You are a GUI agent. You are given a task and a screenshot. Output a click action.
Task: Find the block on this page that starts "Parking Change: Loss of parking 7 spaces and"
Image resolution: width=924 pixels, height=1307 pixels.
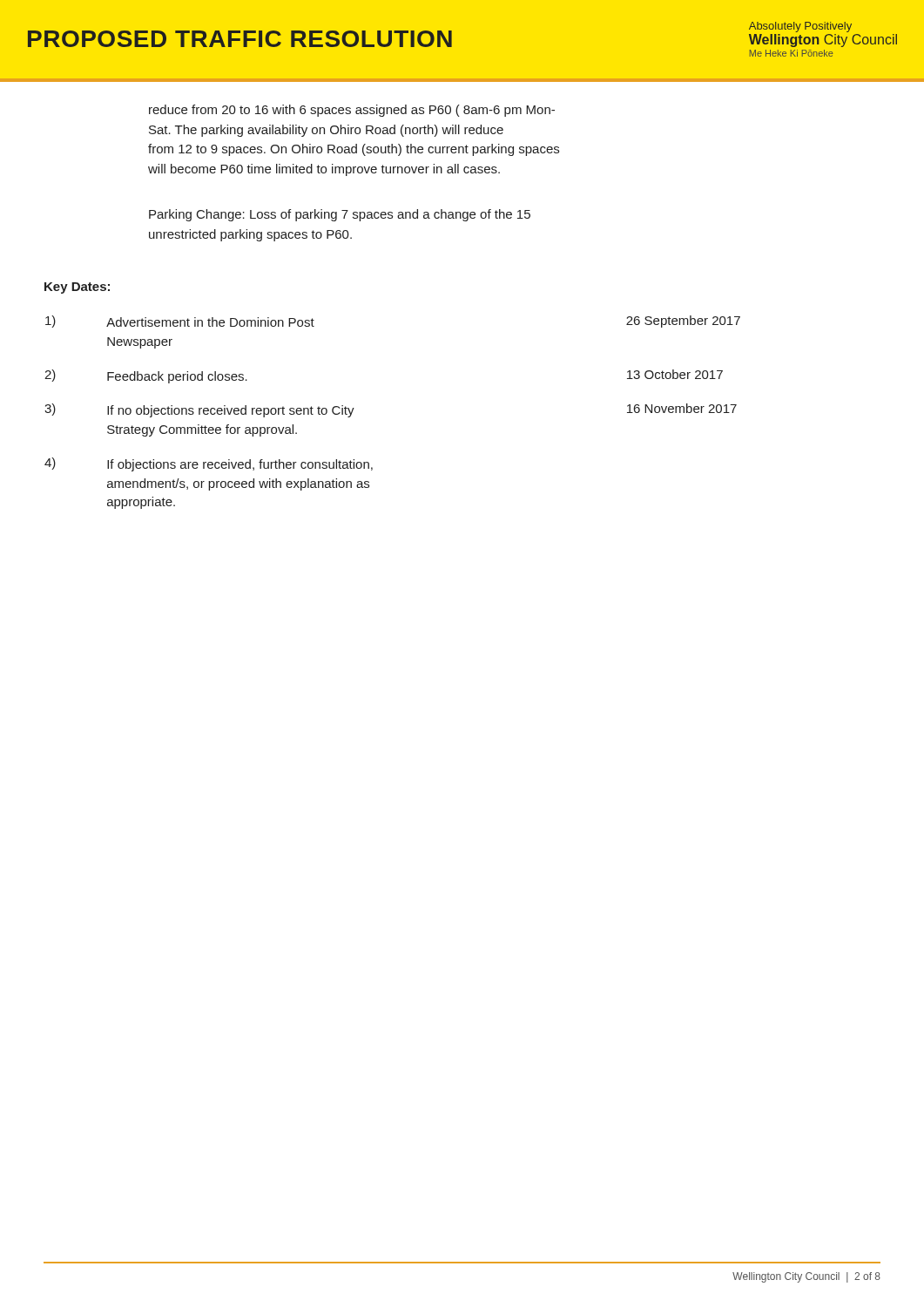(x=339, y=224)
